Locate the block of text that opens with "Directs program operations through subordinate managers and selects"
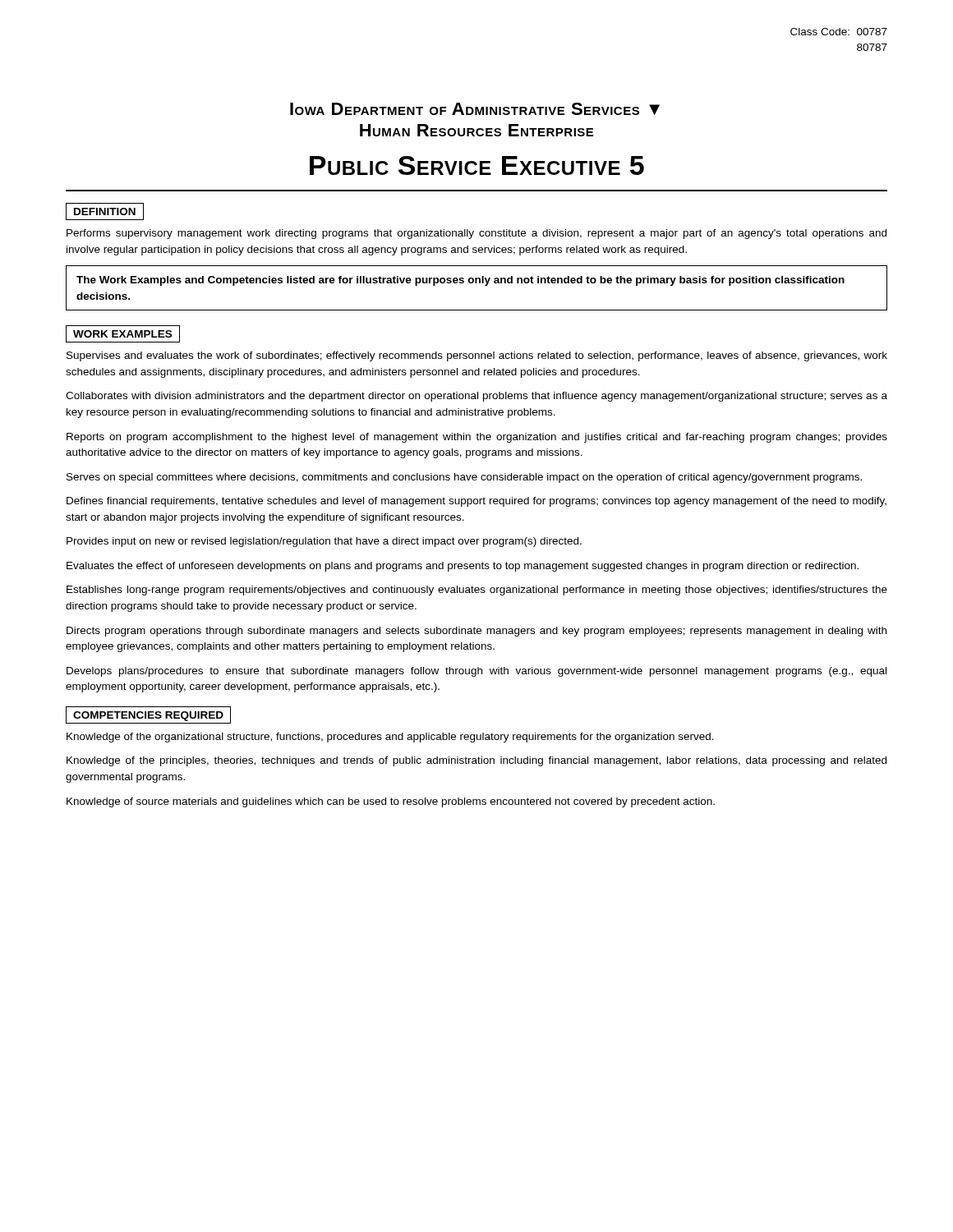 point(476,638)
